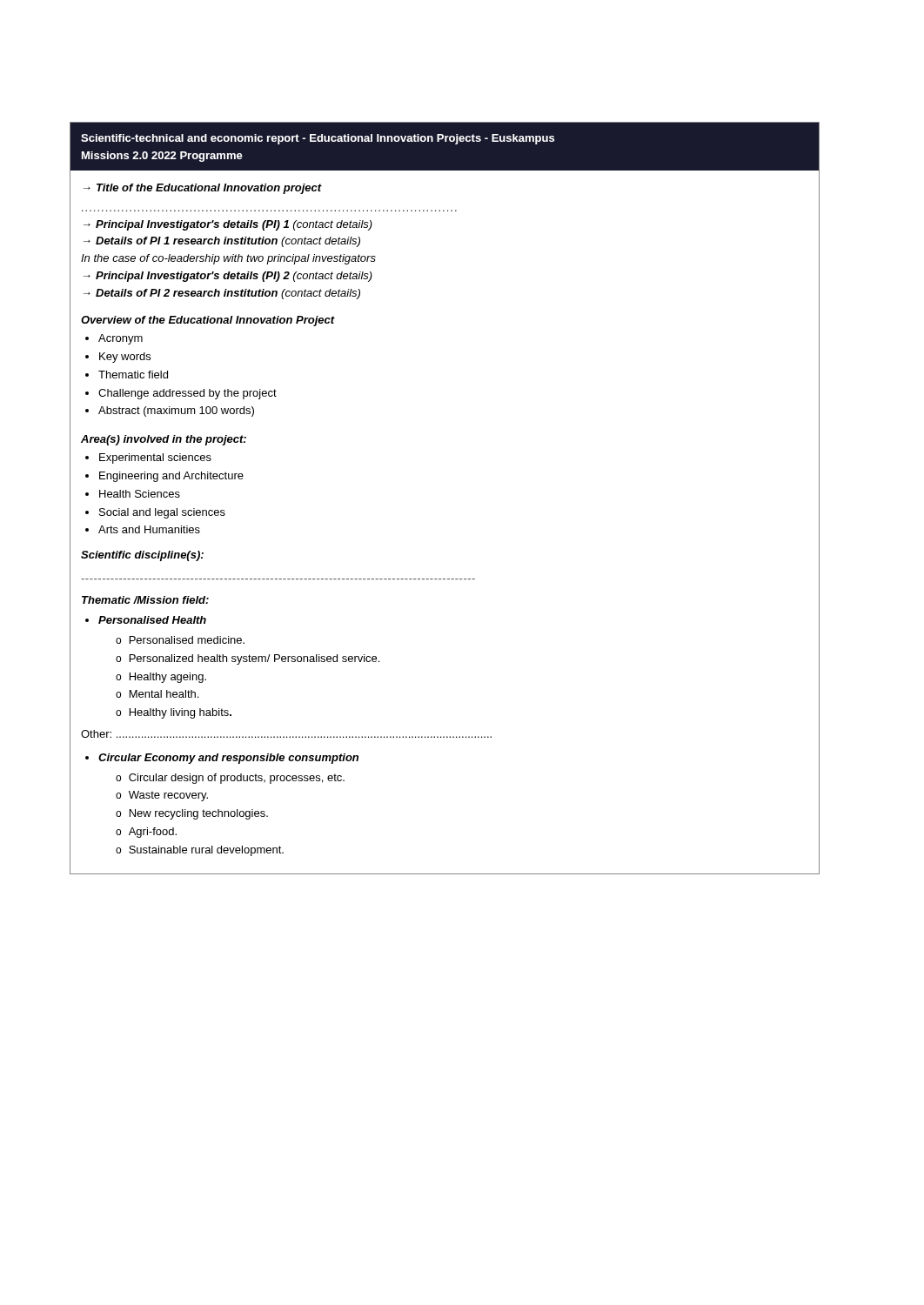Find the list item containing "Engineering and Architecture"
Image resolution: width=924 pixels, height=1305 pixels.
point(171,476)
